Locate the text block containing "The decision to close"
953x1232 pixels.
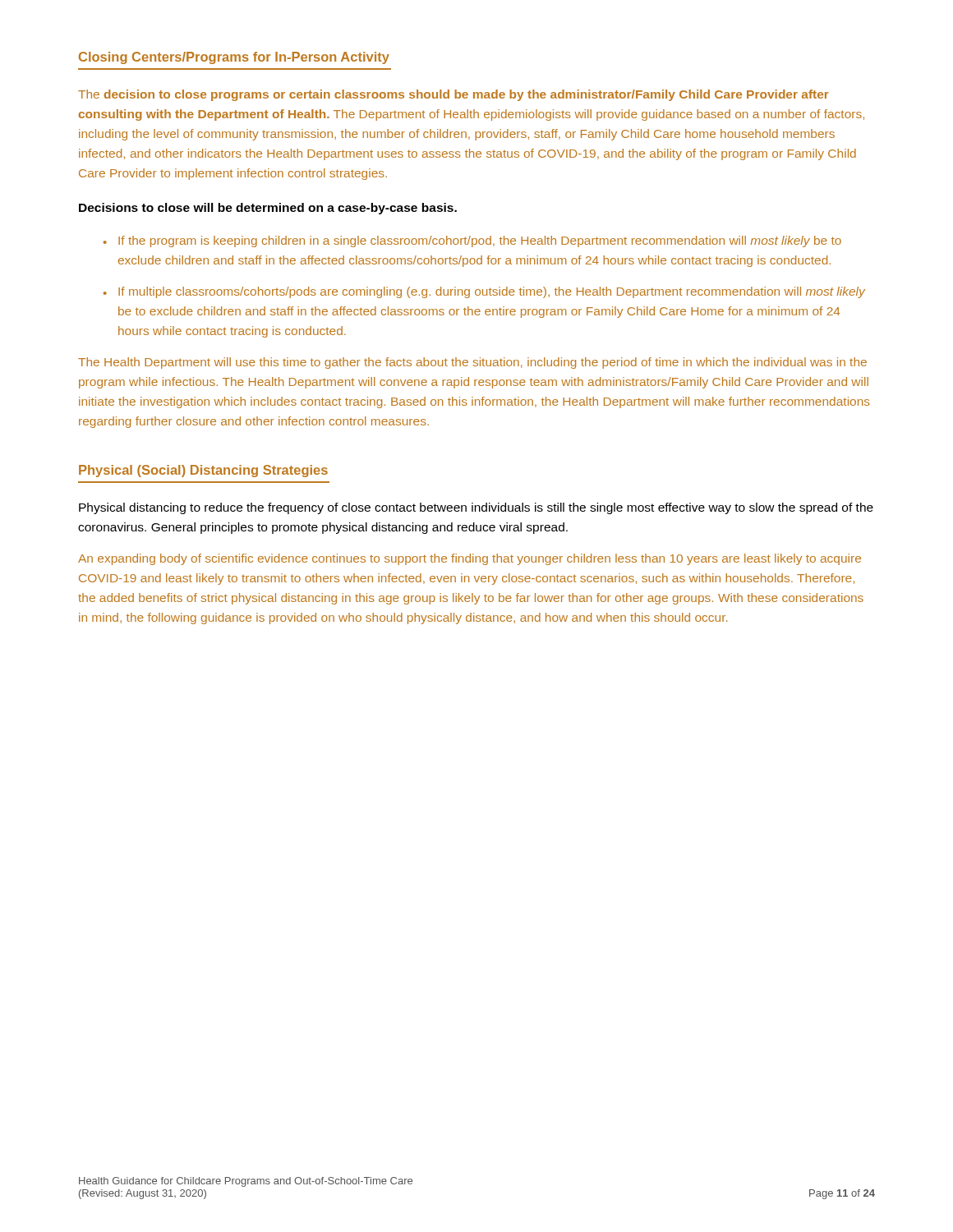pyautogui.click(x=472, y=133)
